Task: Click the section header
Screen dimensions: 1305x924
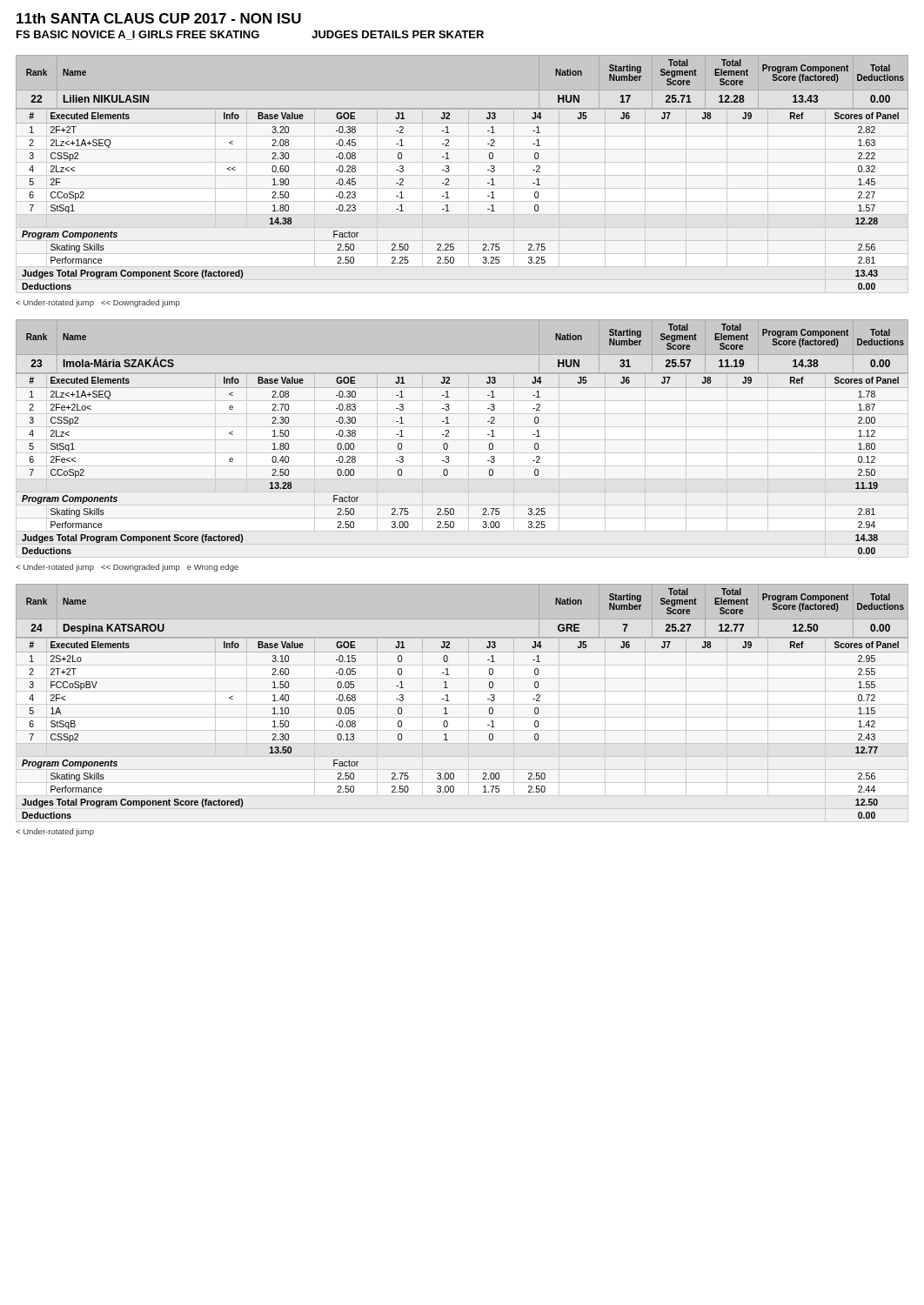Action: (x=250, y=34)
